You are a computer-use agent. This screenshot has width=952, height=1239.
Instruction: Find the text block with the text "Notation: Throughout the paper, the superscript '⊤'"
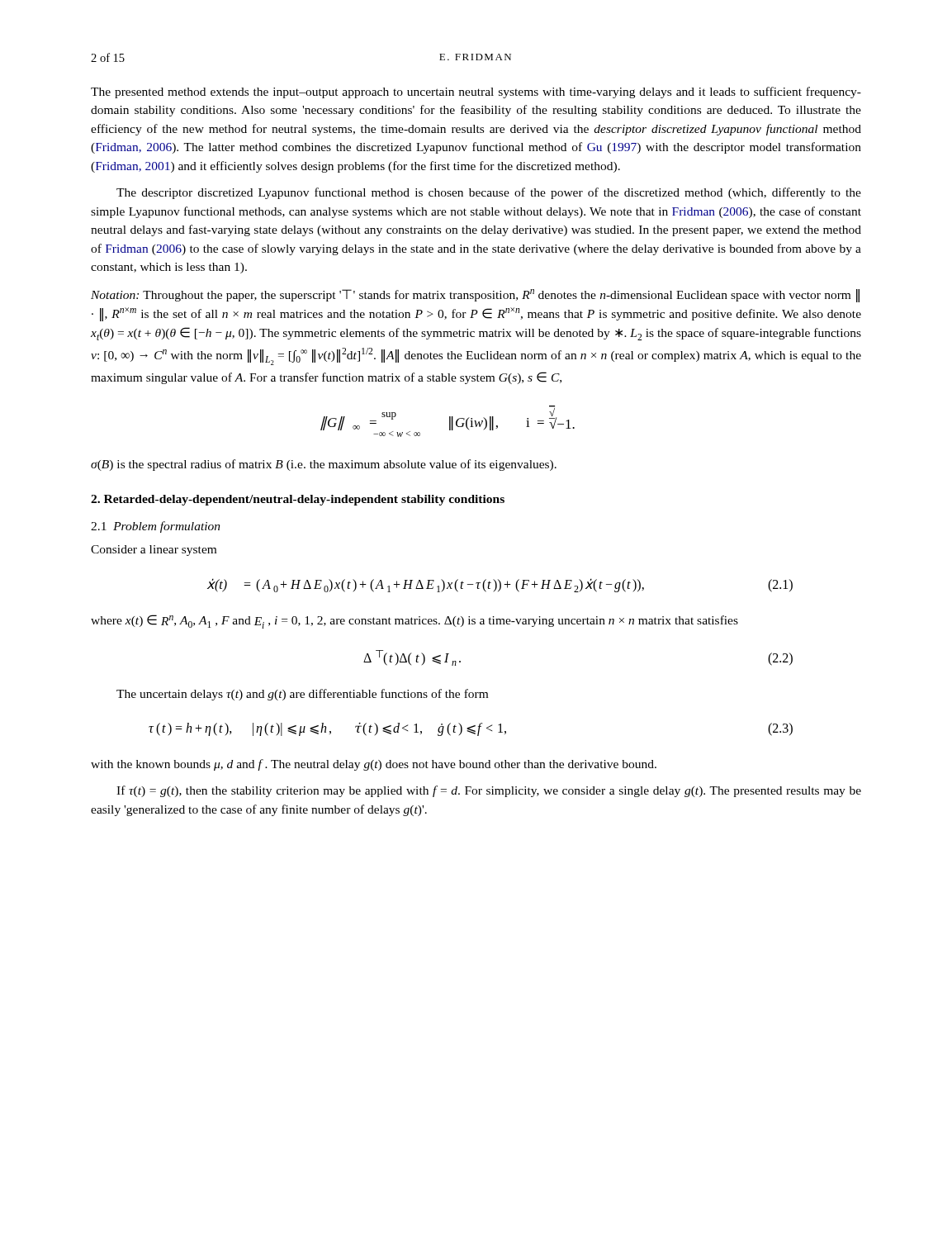(x=476, y=336)
